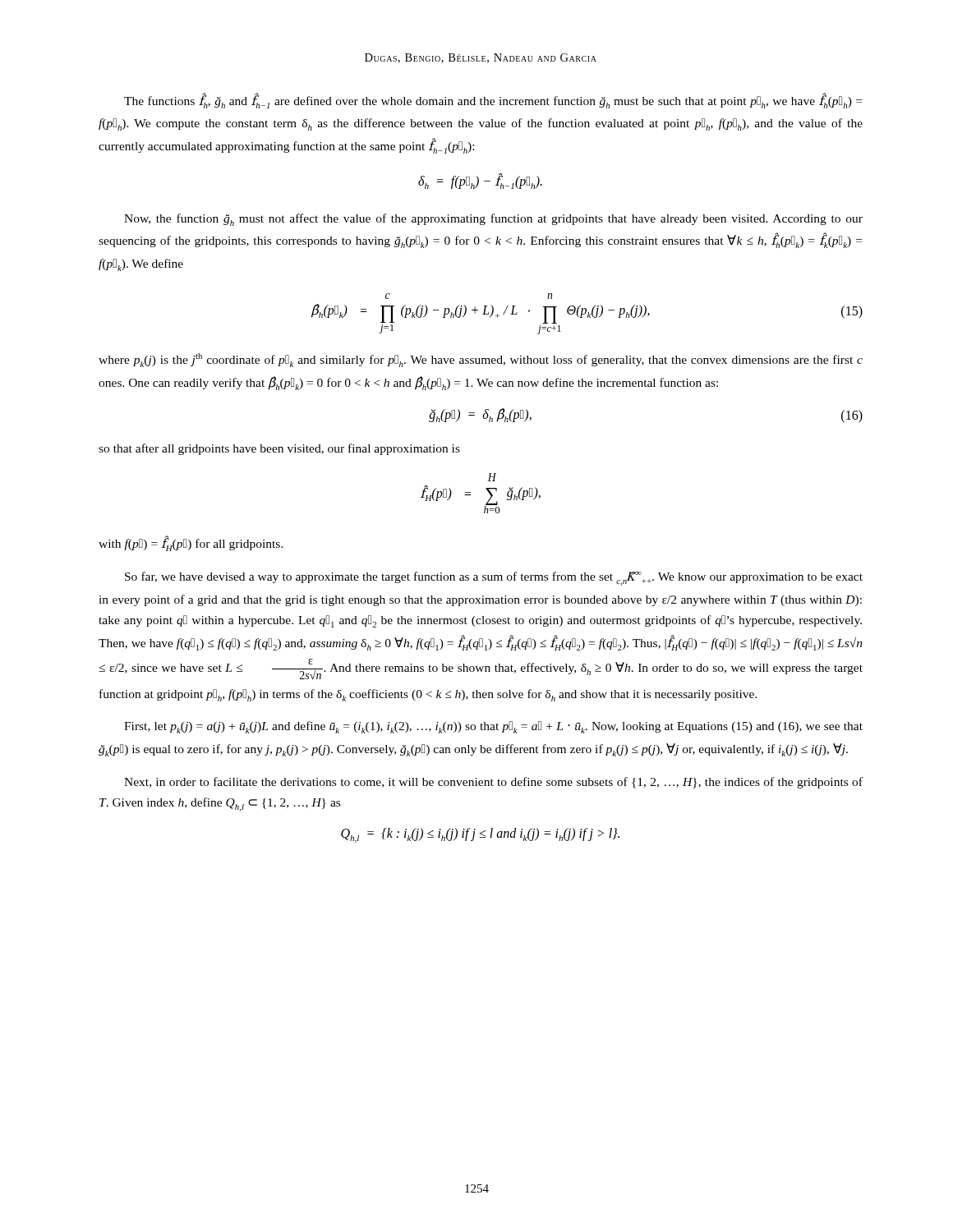Find "f̂H(p⃗) = H ∑ h=0 ğh(p⃗)," on this page
Screen dimensions: 1232x953
click(481, 494)
